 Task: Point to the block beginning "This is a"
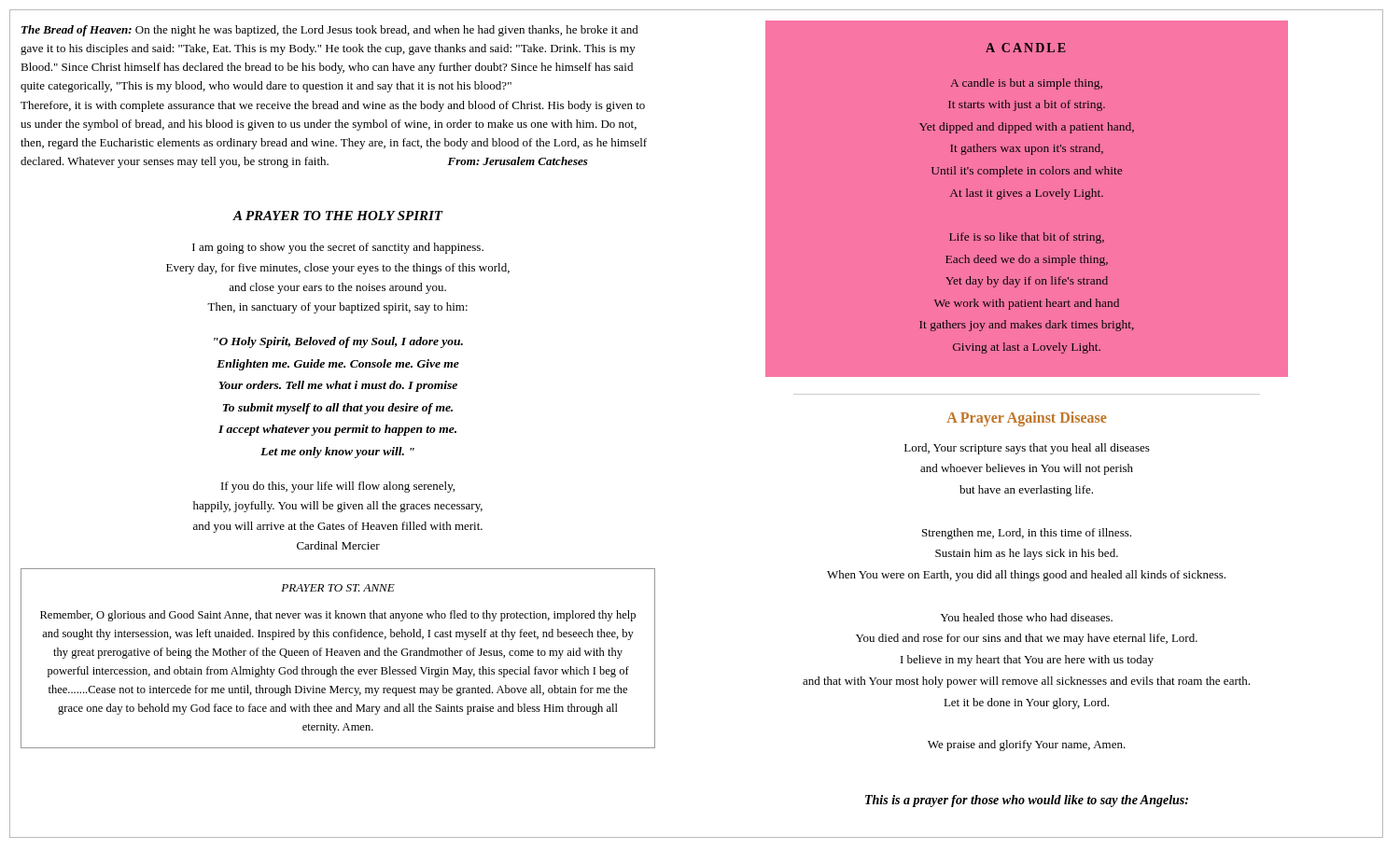click(1027, 800)
